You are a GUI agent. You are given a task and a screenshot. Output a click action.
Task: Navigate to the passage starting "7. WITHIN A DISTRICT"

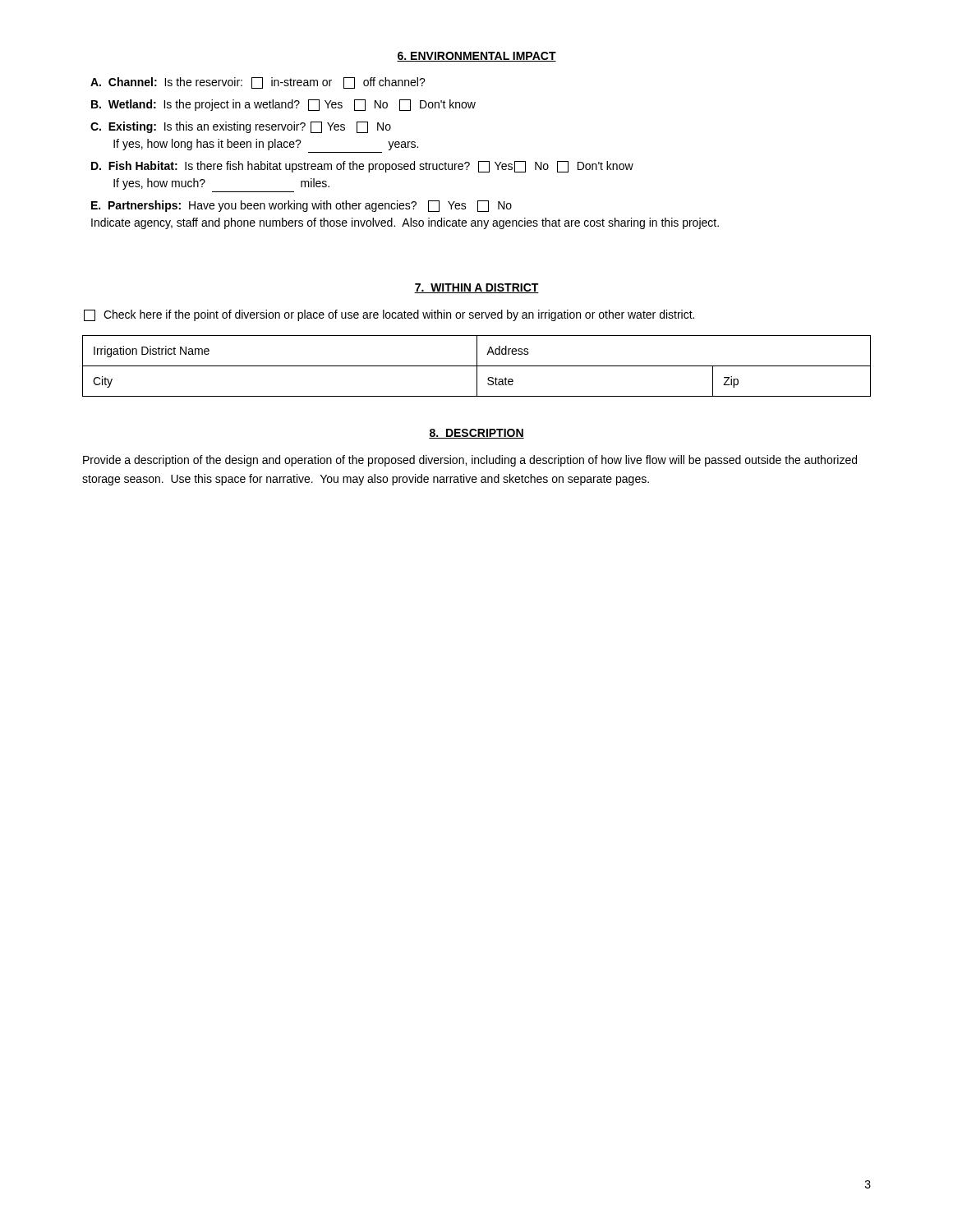pyautogui.click(x=476, y=287)
